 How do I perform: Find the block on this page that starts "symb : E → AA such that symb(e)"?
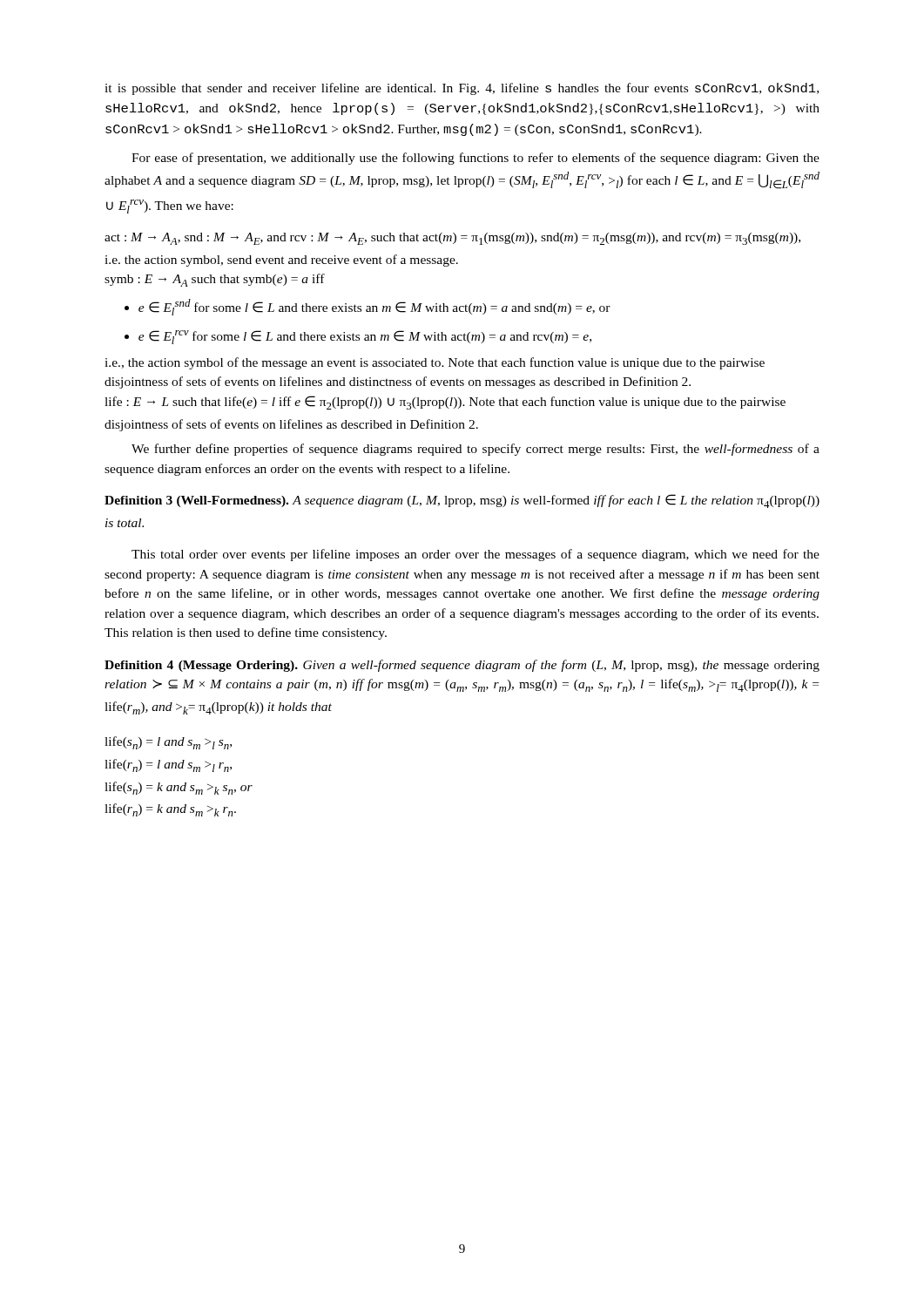pos(462,331)
